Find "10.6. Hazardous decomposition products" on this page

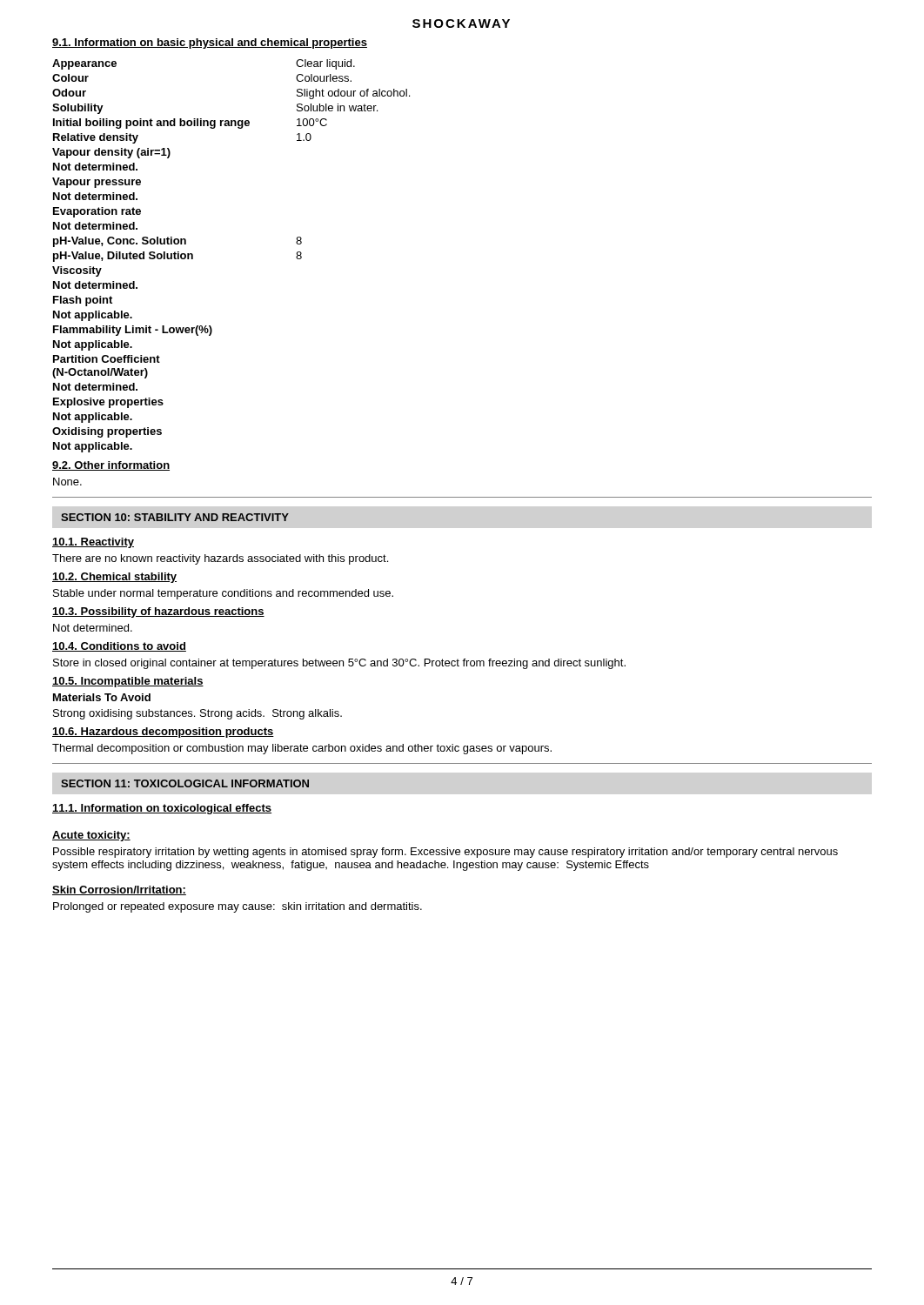click(x=163, y=731)
